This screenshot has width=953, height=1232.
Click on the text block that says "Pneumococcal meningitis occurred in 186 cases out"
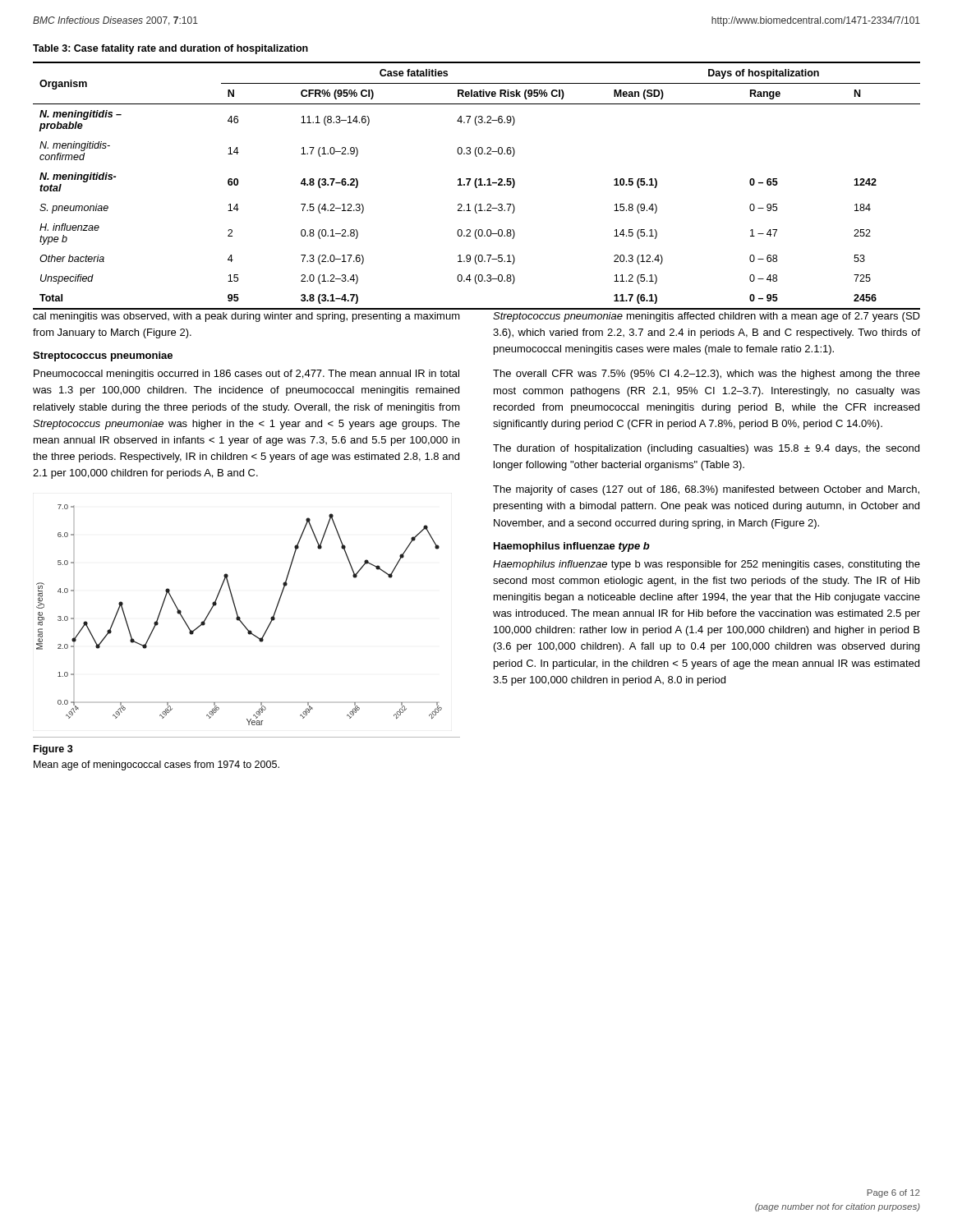[x=246, y=423]
